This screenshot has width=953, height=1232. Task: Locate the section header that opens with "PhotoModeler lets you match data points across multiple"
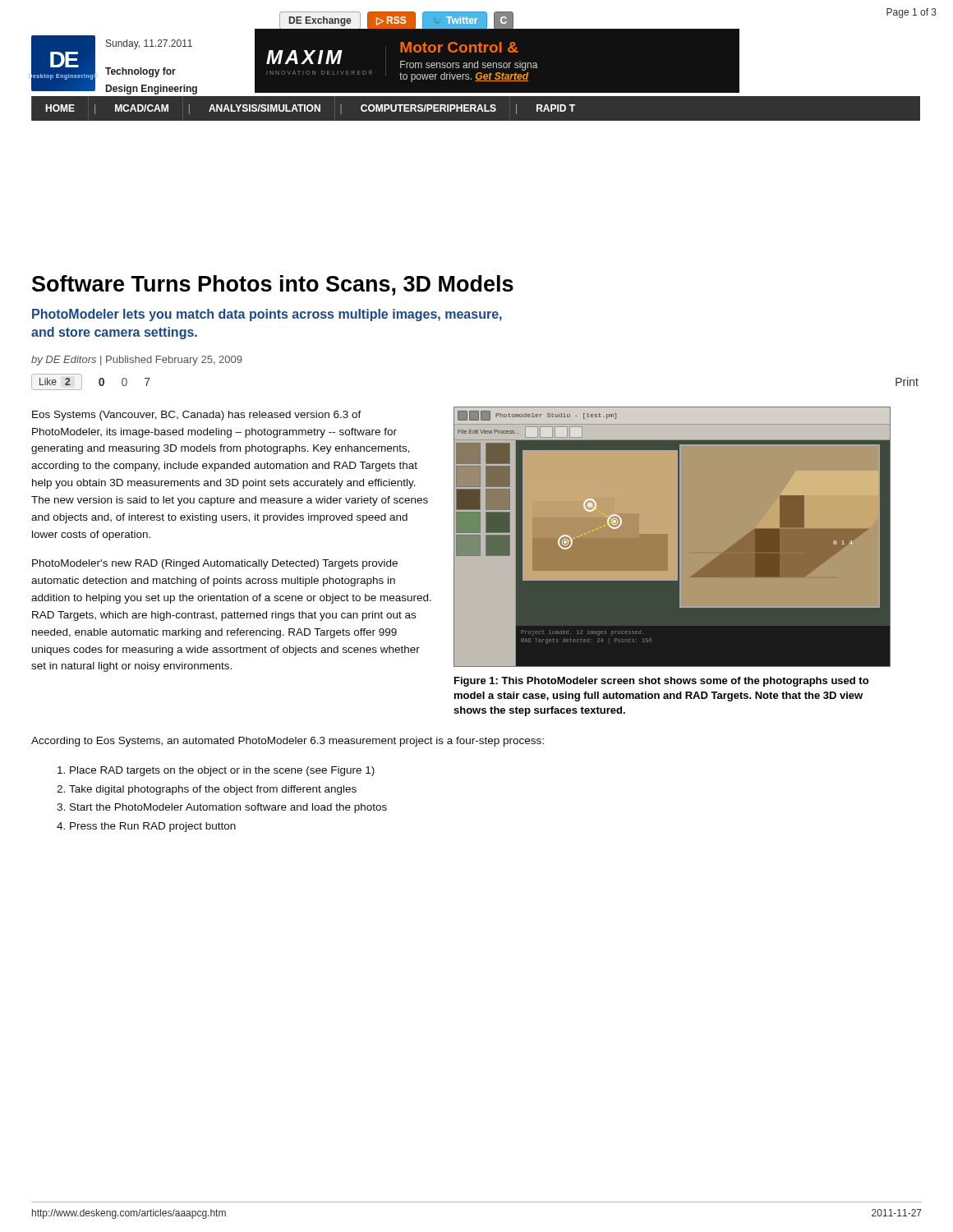[475, 324]
